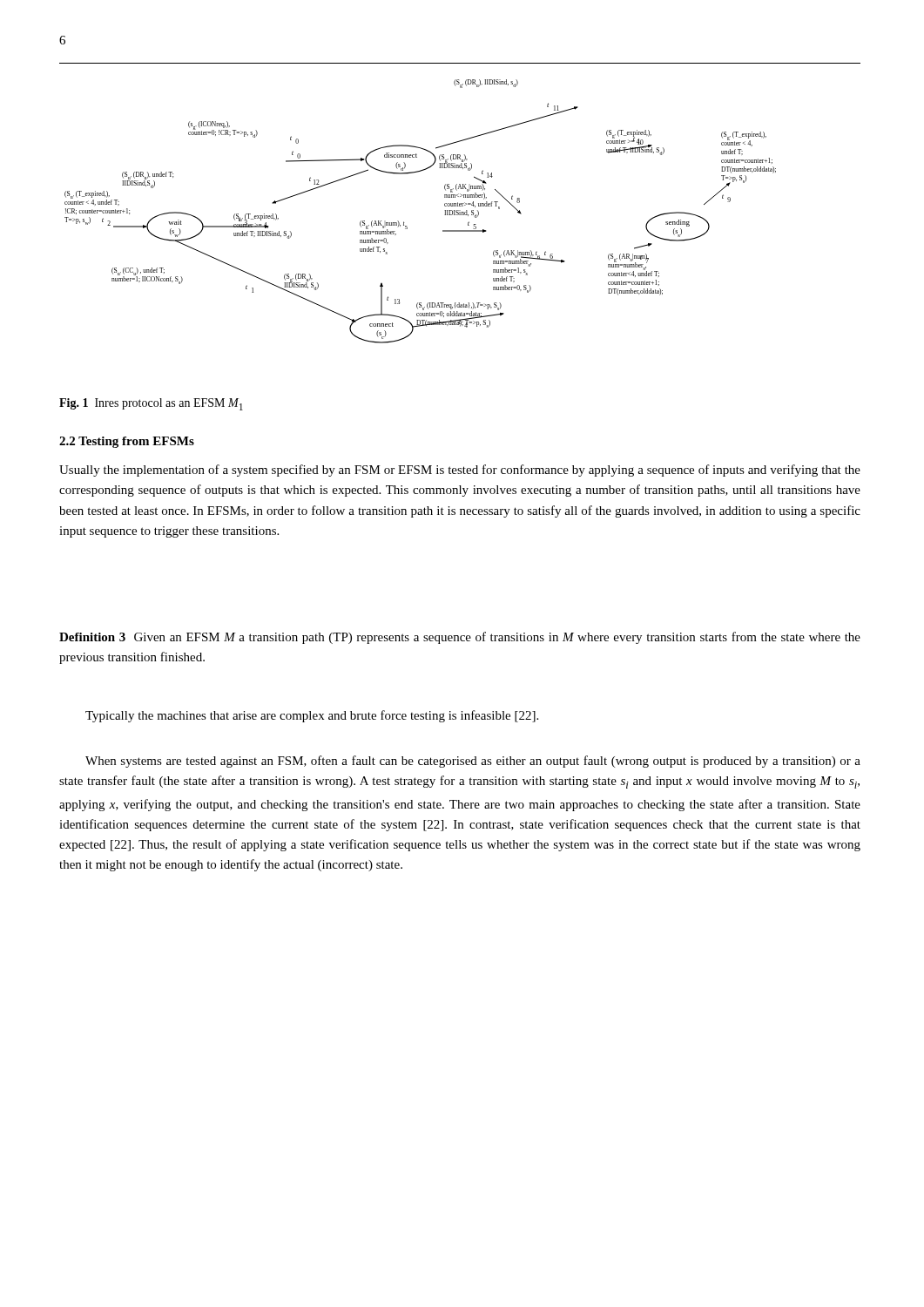Find the block on this page that starts "Typically the machines that arise"
924x1307 pixels.
[x=460, y=716]
